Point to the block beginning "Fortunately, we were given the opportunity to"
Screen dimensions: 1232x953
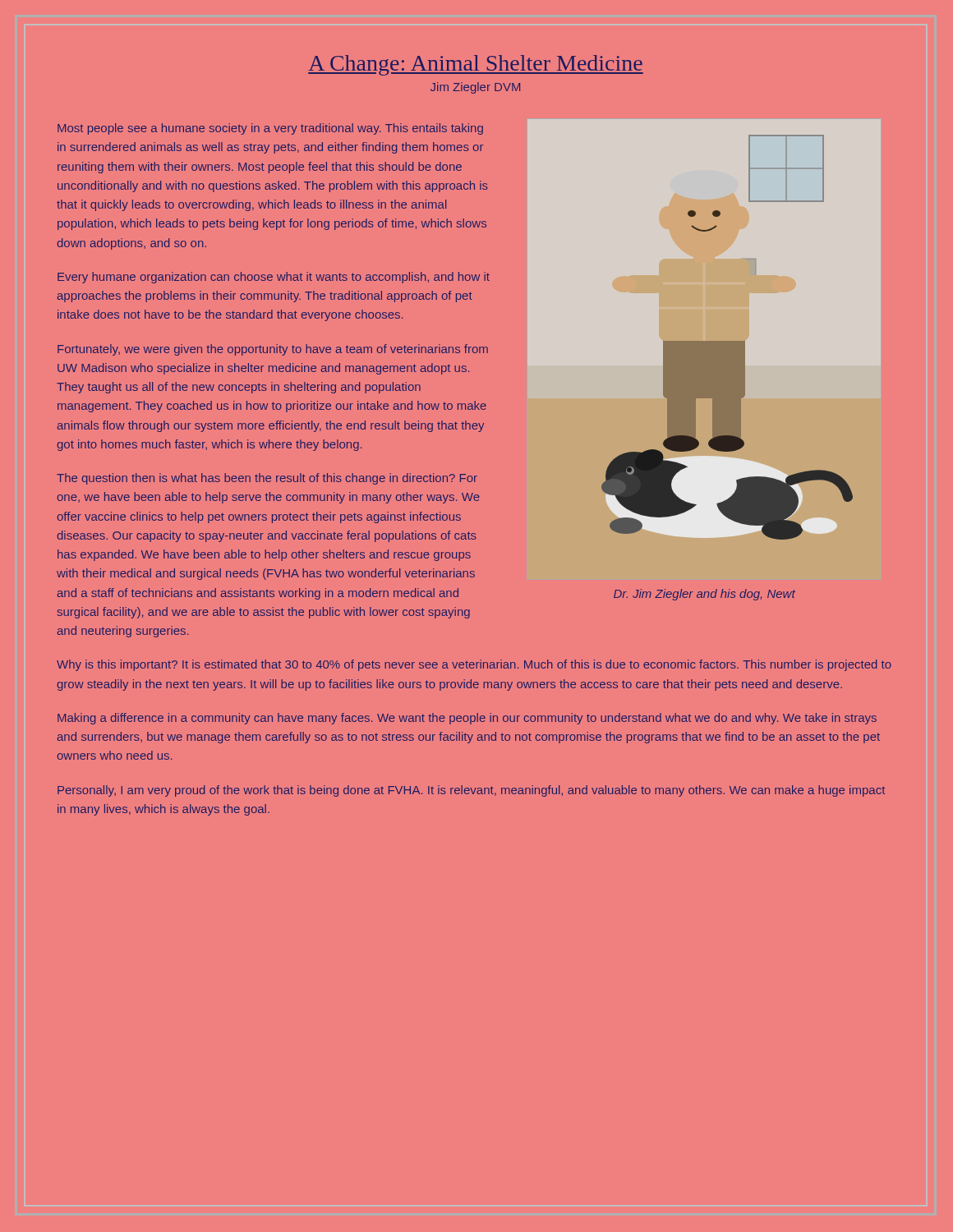[273, 396]
